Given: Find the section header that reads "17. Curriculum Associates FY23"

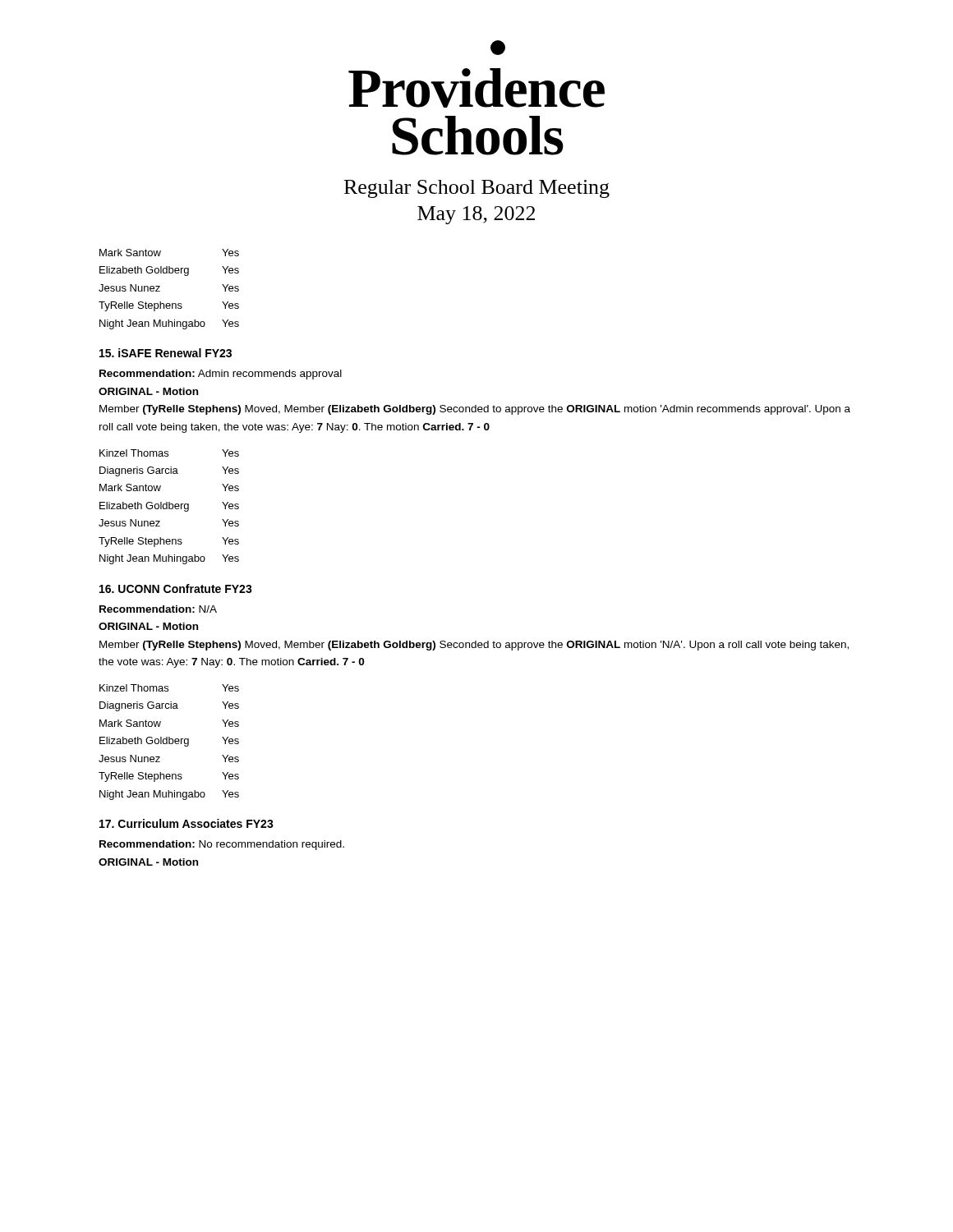Looking at the screenshot, I should pyautogui.click(x=186, y=824).
